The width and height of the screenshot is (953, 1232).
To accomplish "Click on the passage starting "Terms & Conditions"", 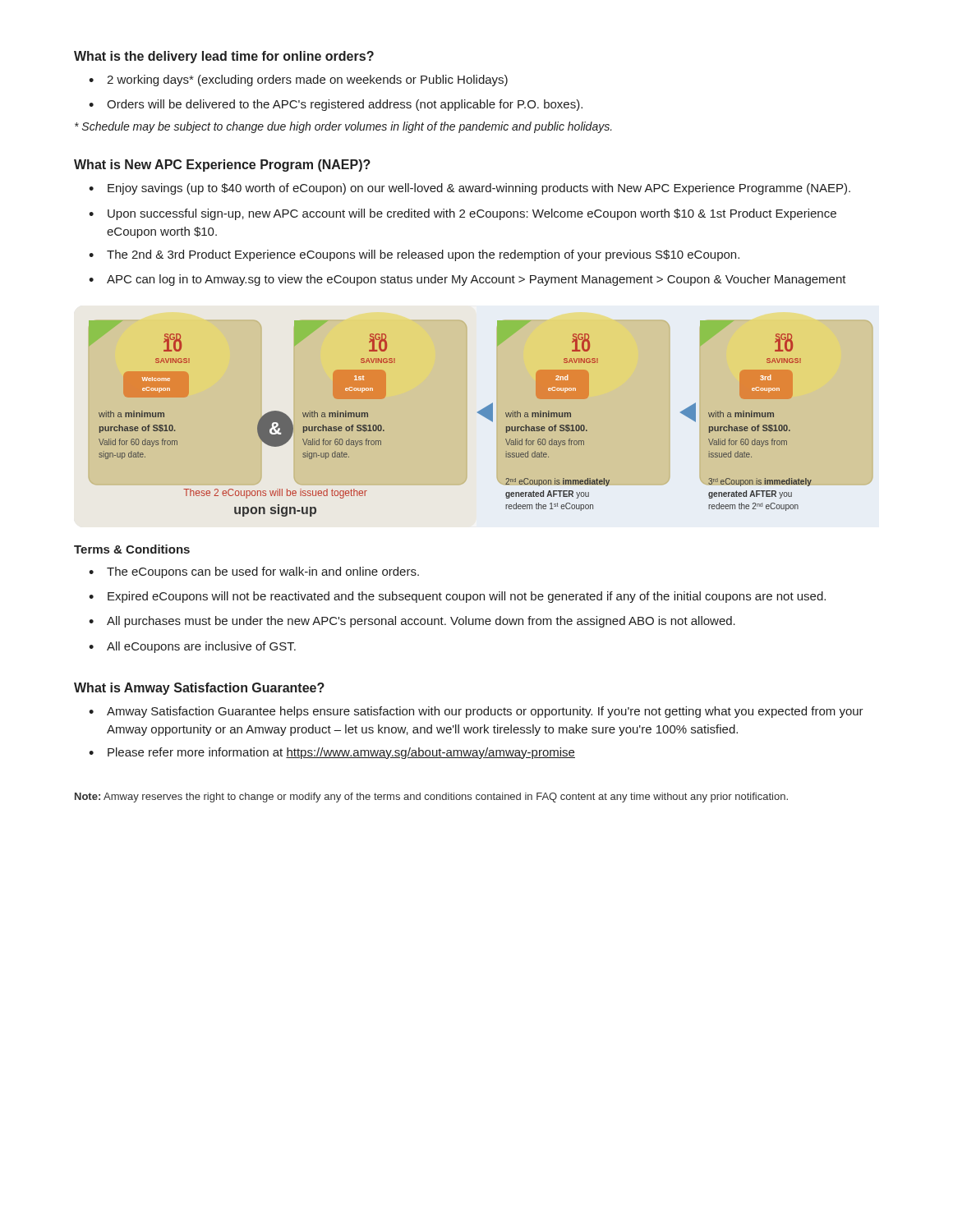I will coord(132,549).
